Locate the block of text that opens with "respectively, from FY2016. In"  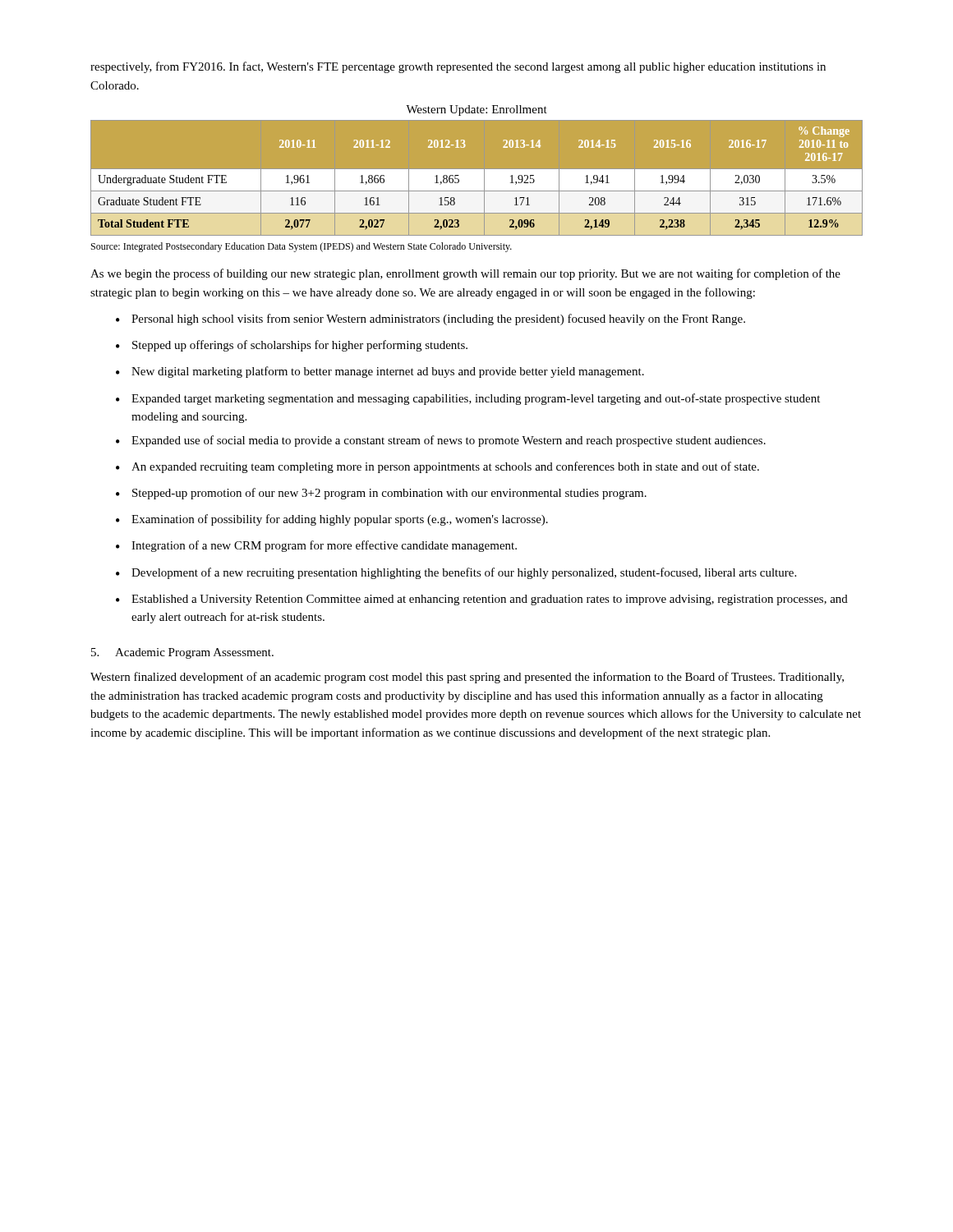pos(458,76)
